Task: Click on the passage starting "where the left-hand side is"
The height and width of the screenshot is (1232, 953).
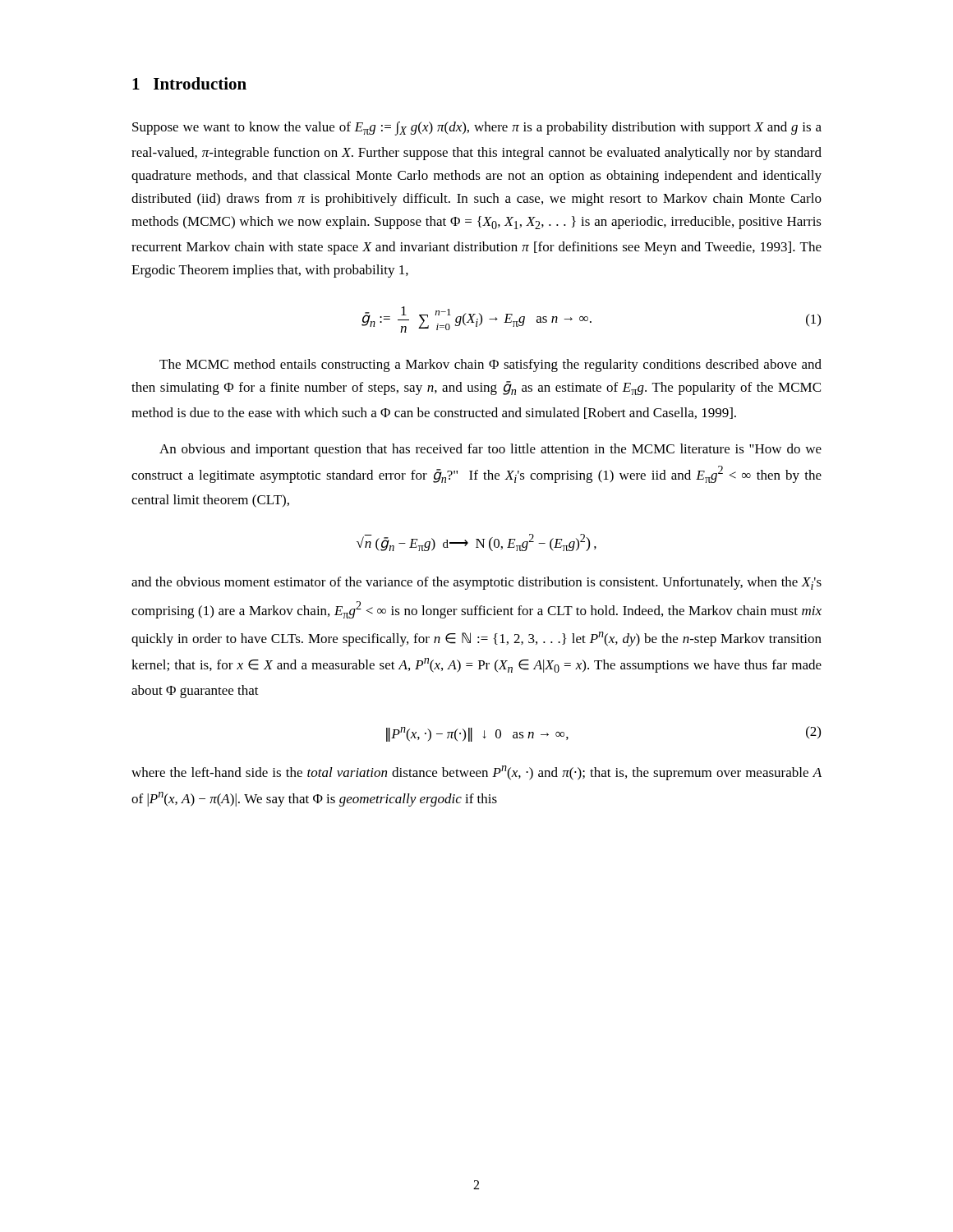Action: pyautogui.click(x=476, y=783)
